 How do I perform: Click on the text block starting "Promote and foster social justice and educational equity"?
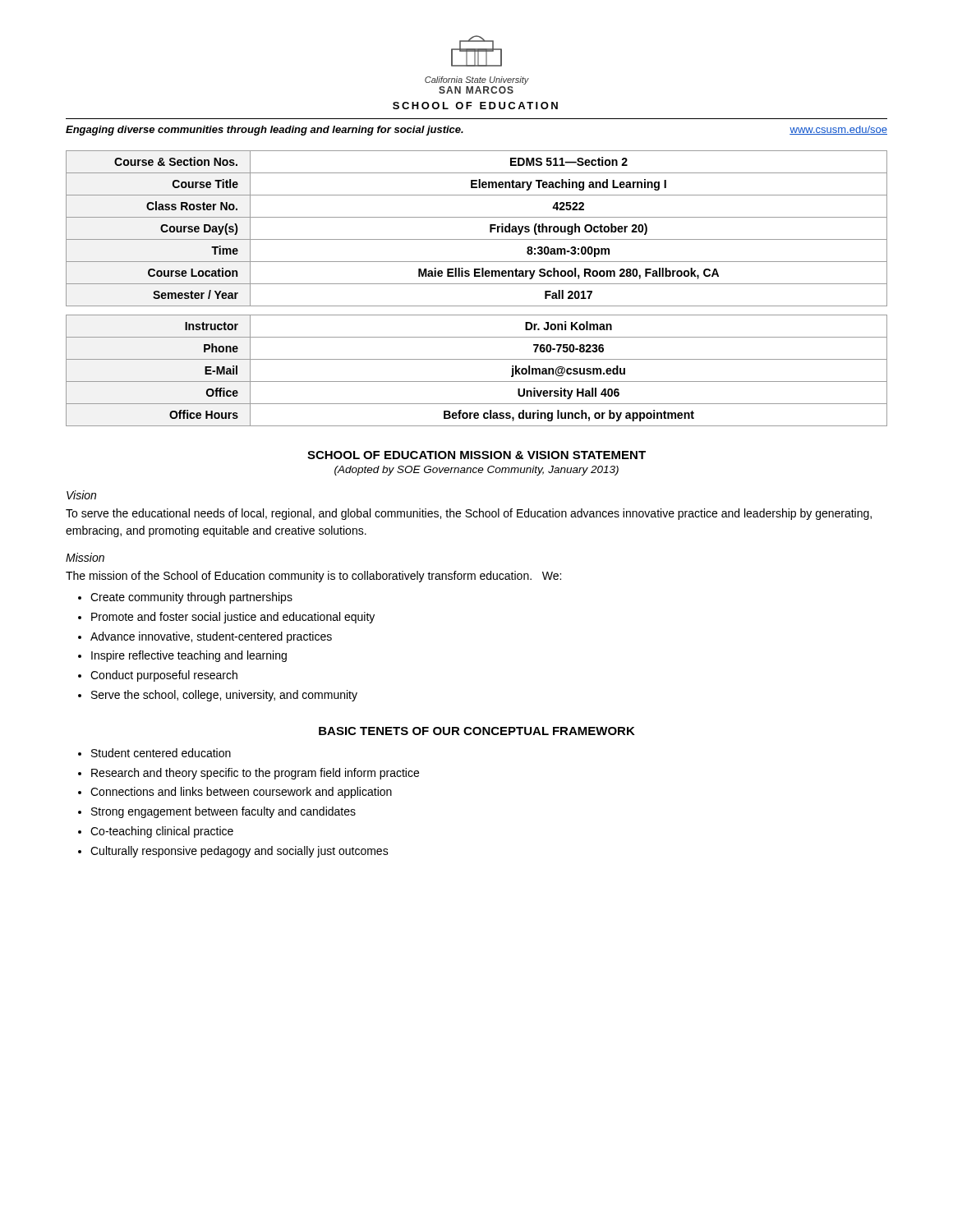[233, 617]
